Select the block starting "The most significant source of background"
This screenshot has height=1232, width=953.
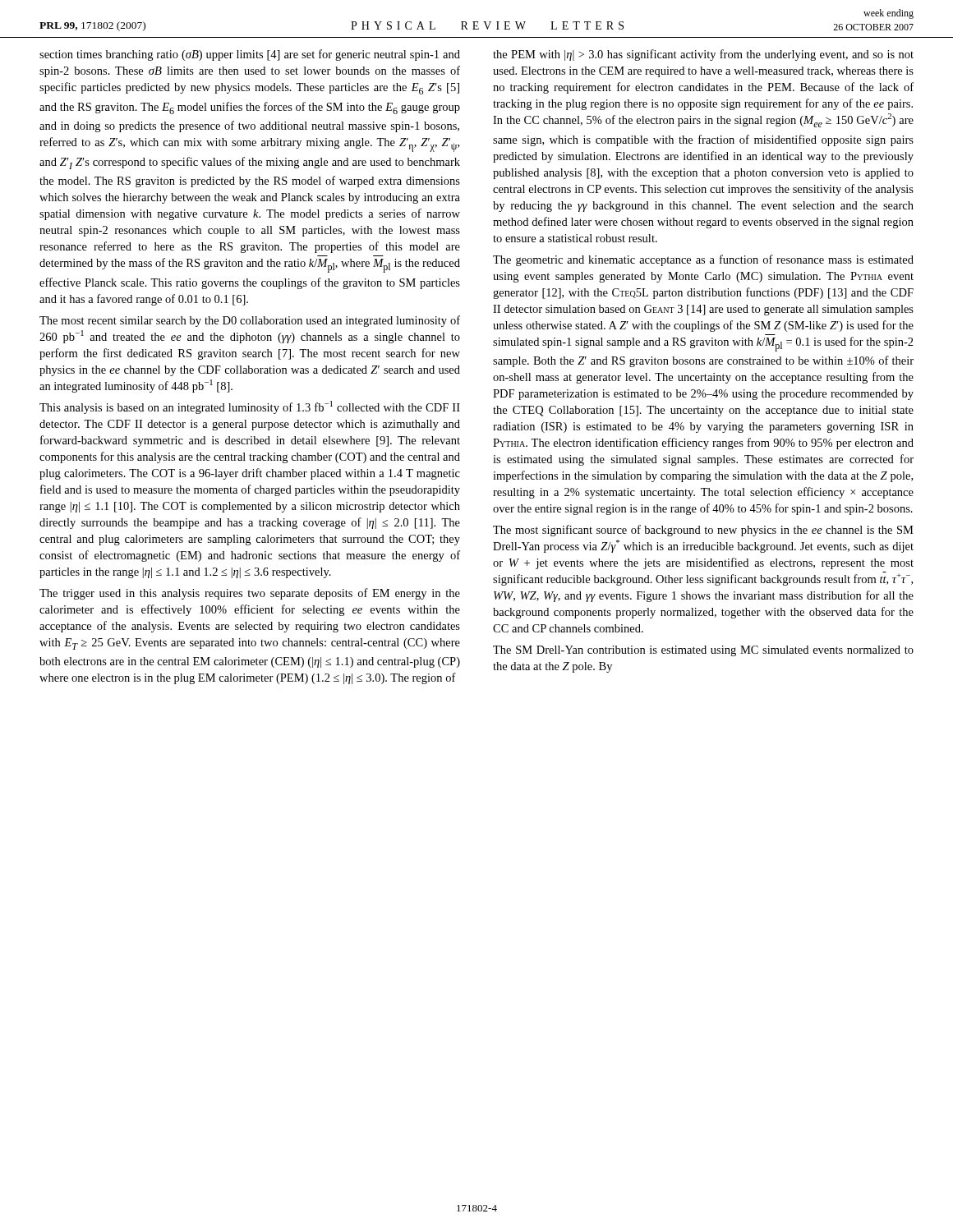pyautogui.click(x=703, y=579)
